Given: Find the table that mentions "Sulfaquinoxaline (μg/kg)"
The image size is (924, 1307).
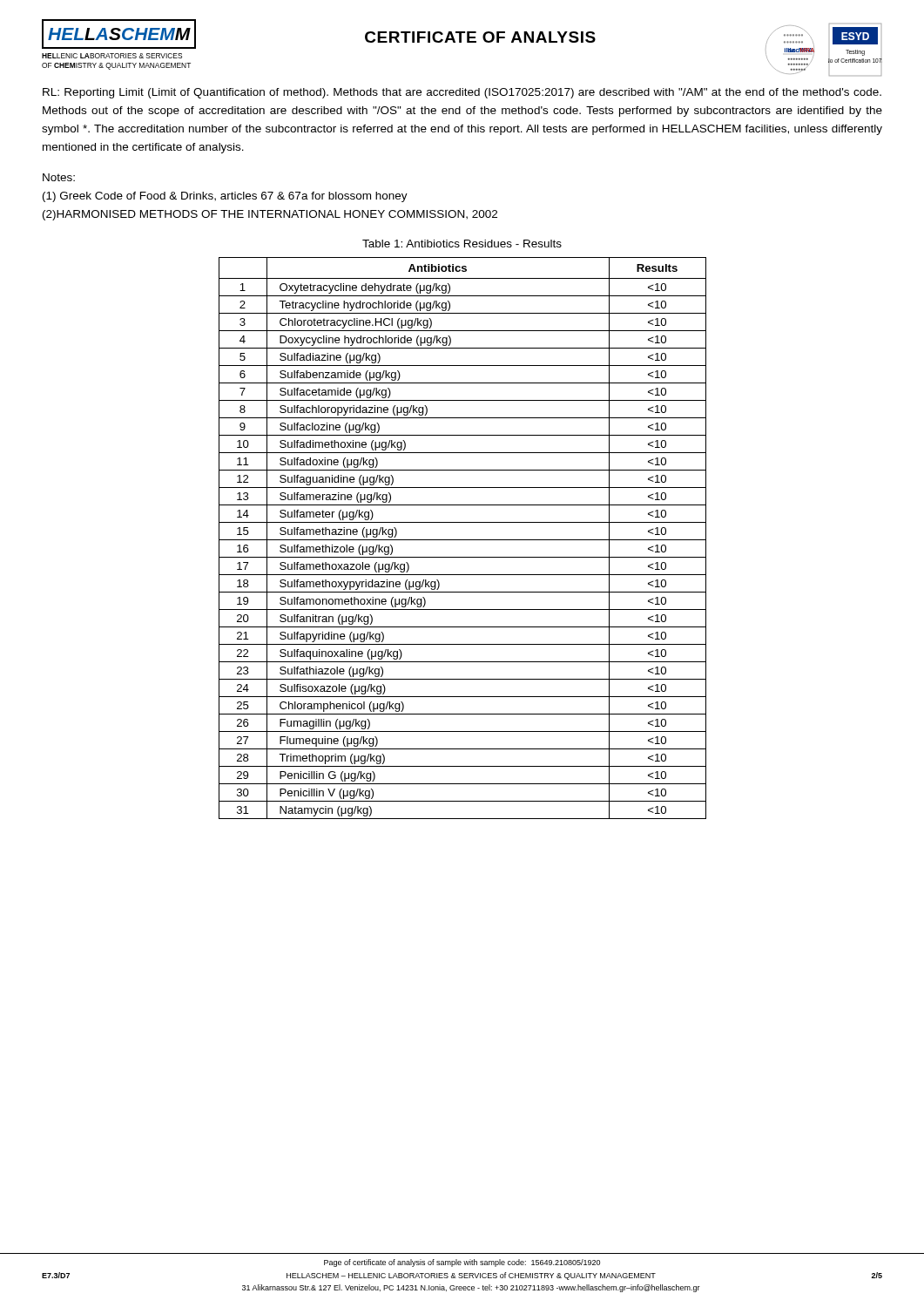Looking at the screenshot, I should point(462,538).
